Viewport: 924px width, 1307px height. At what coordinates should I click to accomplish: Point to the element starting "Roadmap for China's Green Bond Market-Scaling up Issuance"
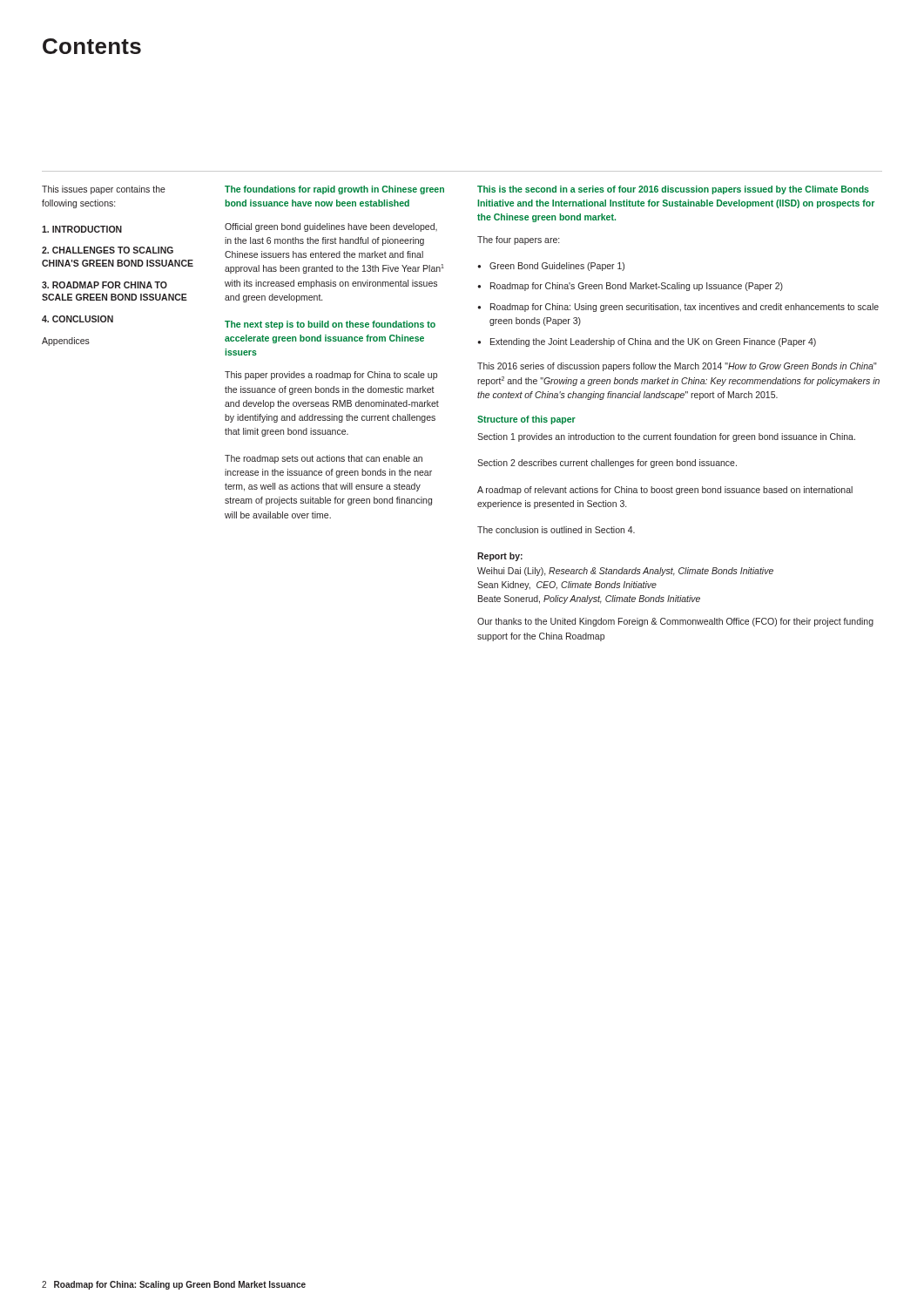point(636,286)
